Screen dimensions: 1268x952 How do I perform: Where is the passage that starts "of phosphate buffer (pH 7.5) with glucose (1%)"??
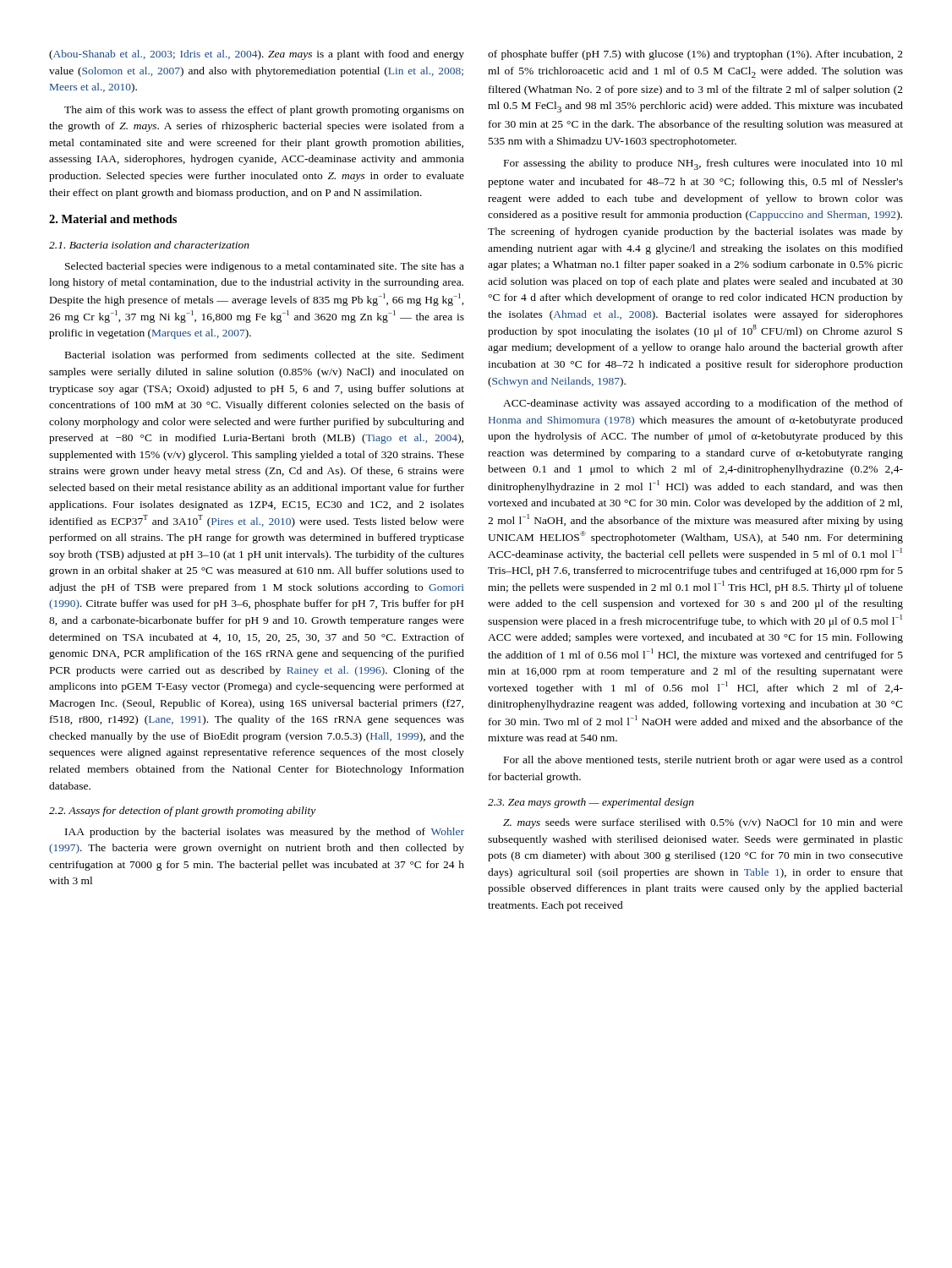tap(695, 97)
